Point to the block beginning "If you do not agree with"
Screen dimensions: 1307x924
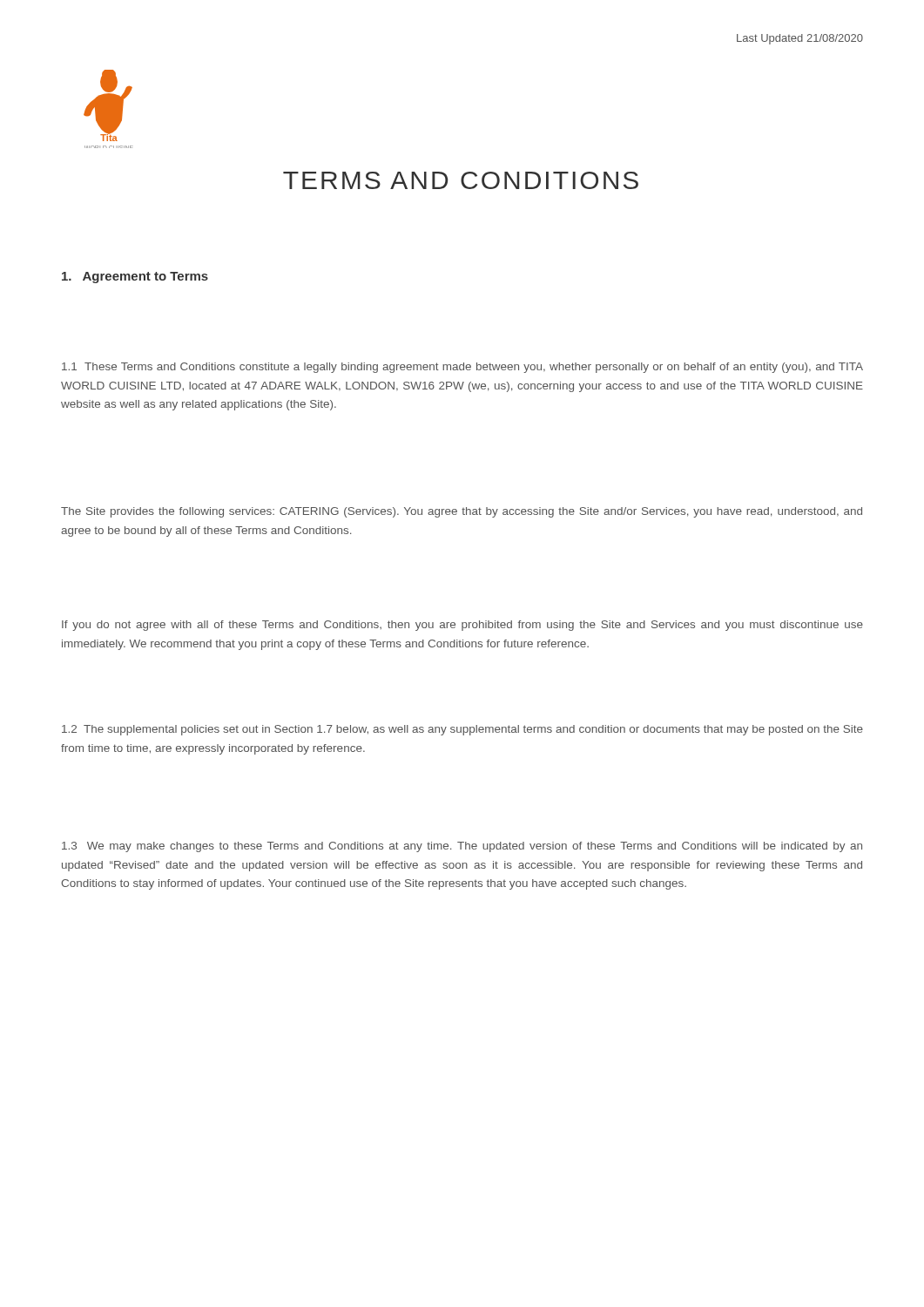(462, 634)
